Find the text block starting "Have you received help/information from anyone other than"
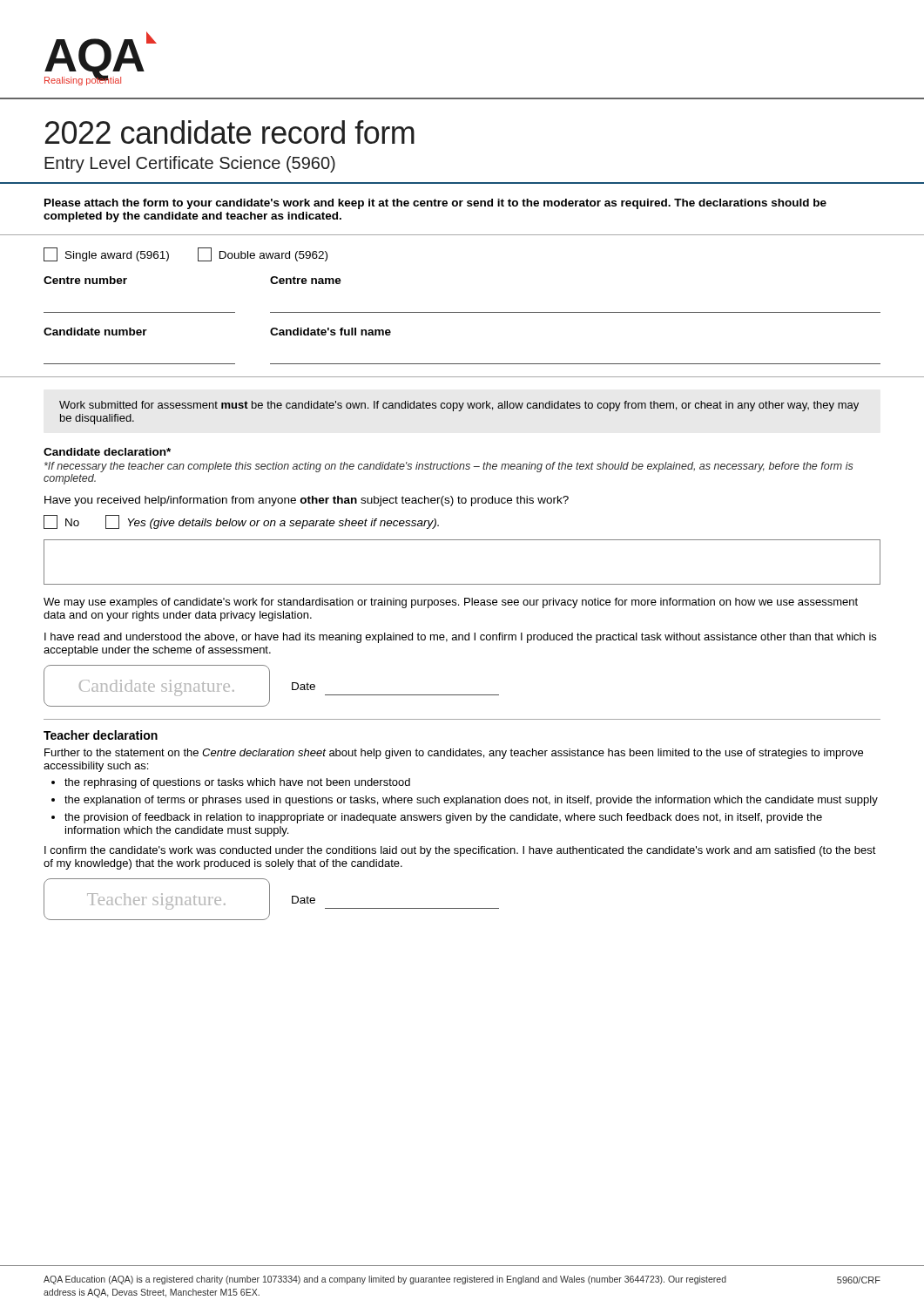The image size is (924, 1307). 306,500
